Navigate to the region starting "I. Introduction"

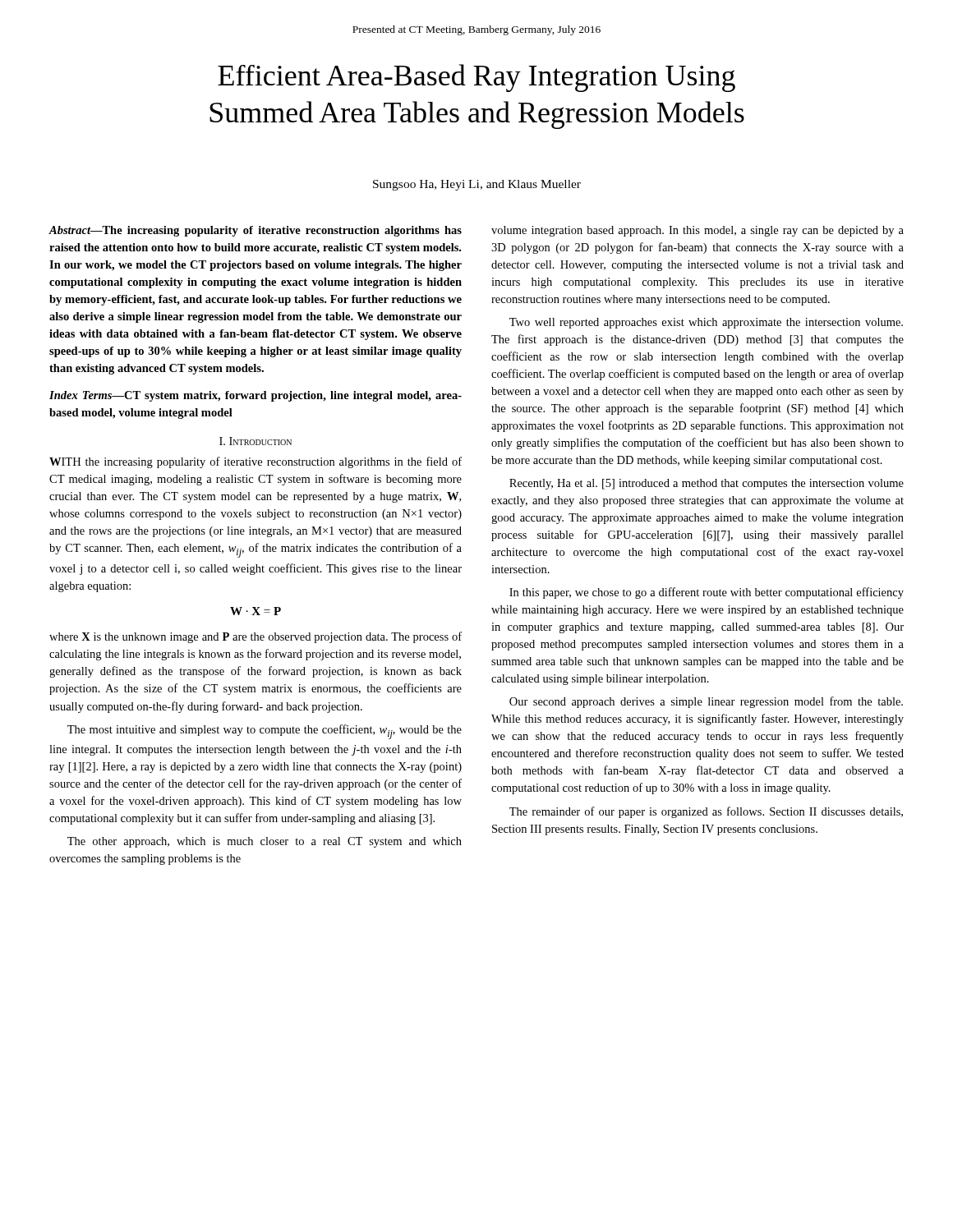click(x=255, y=441)
